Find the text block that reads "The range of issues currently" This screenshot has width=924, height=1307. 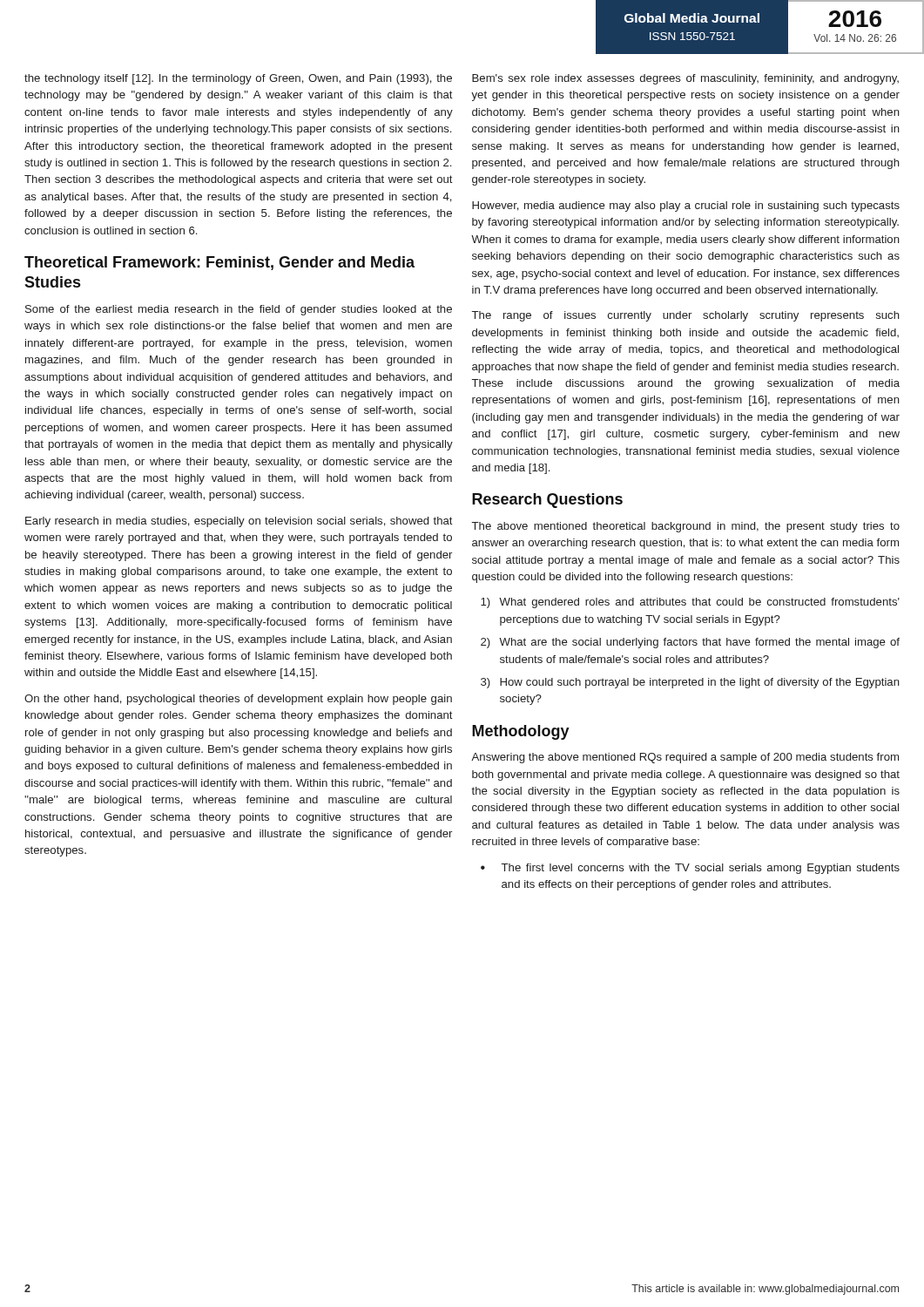(686, 391)
